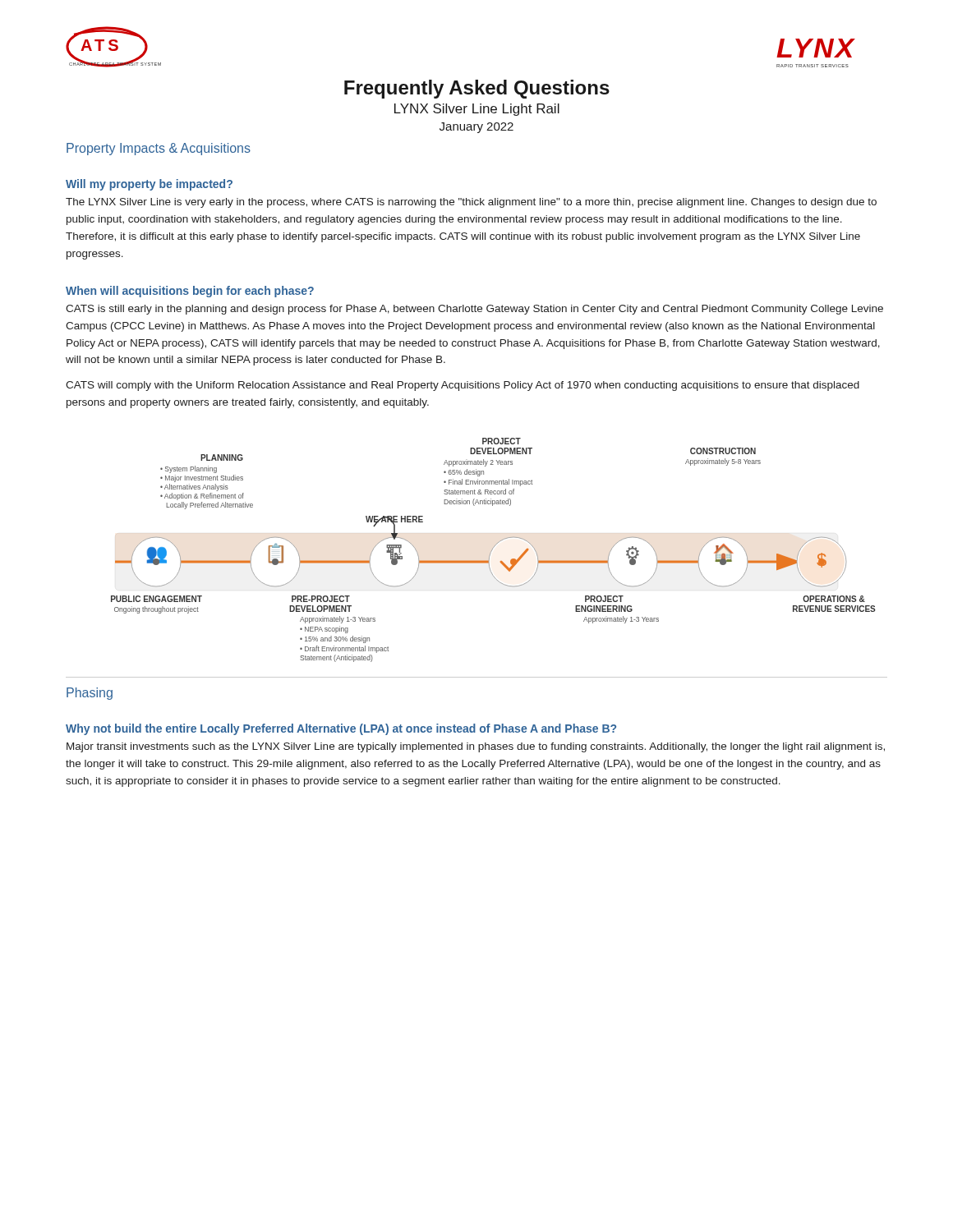The height and width of the screenshot is (1232, 953).
Task: Find the block starting "Property Impacts & Acquisitions"
Action: click(159, 149)
